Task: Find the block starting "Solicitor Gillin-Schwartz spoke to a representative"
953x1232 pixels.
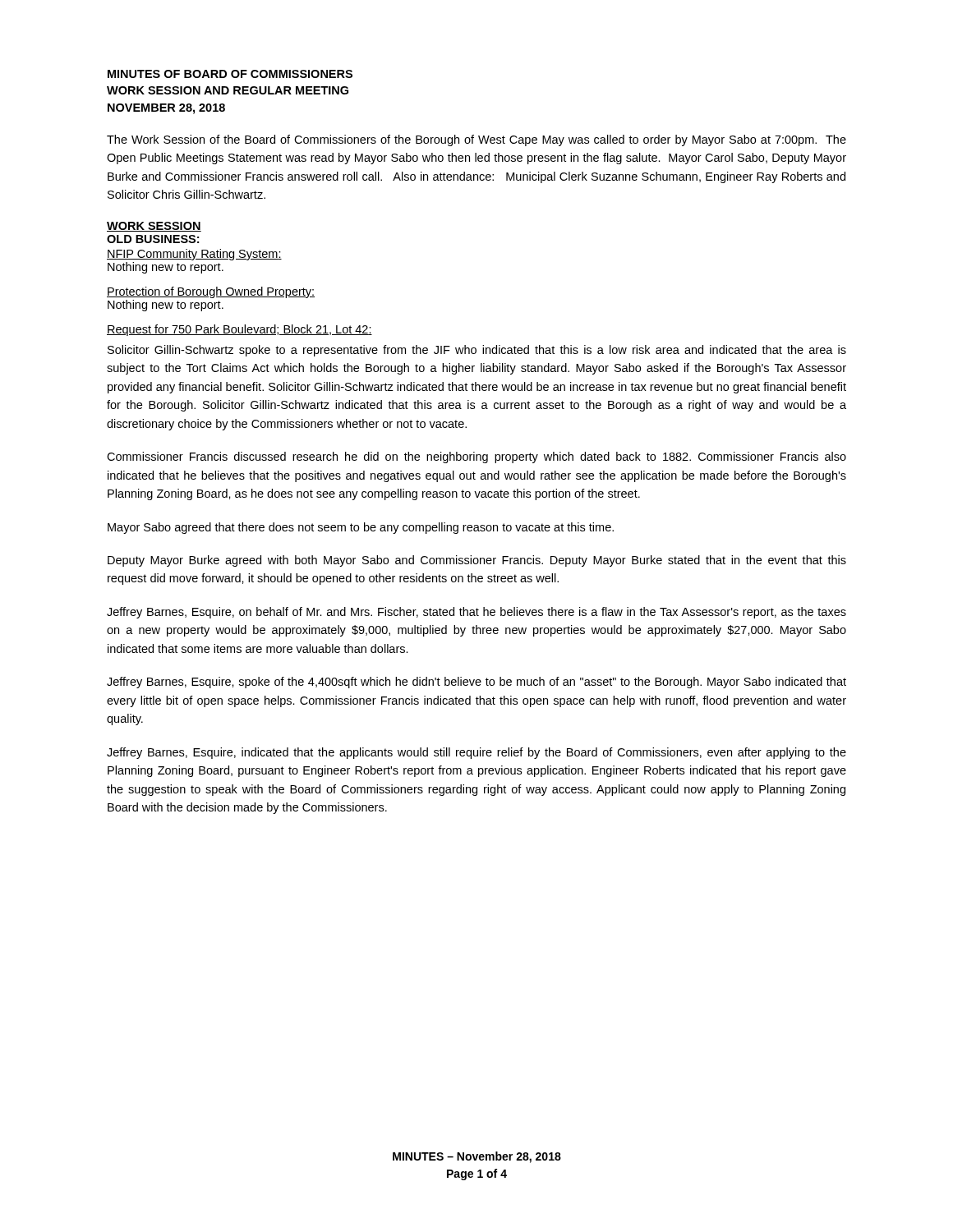Action: coord(476,387)
